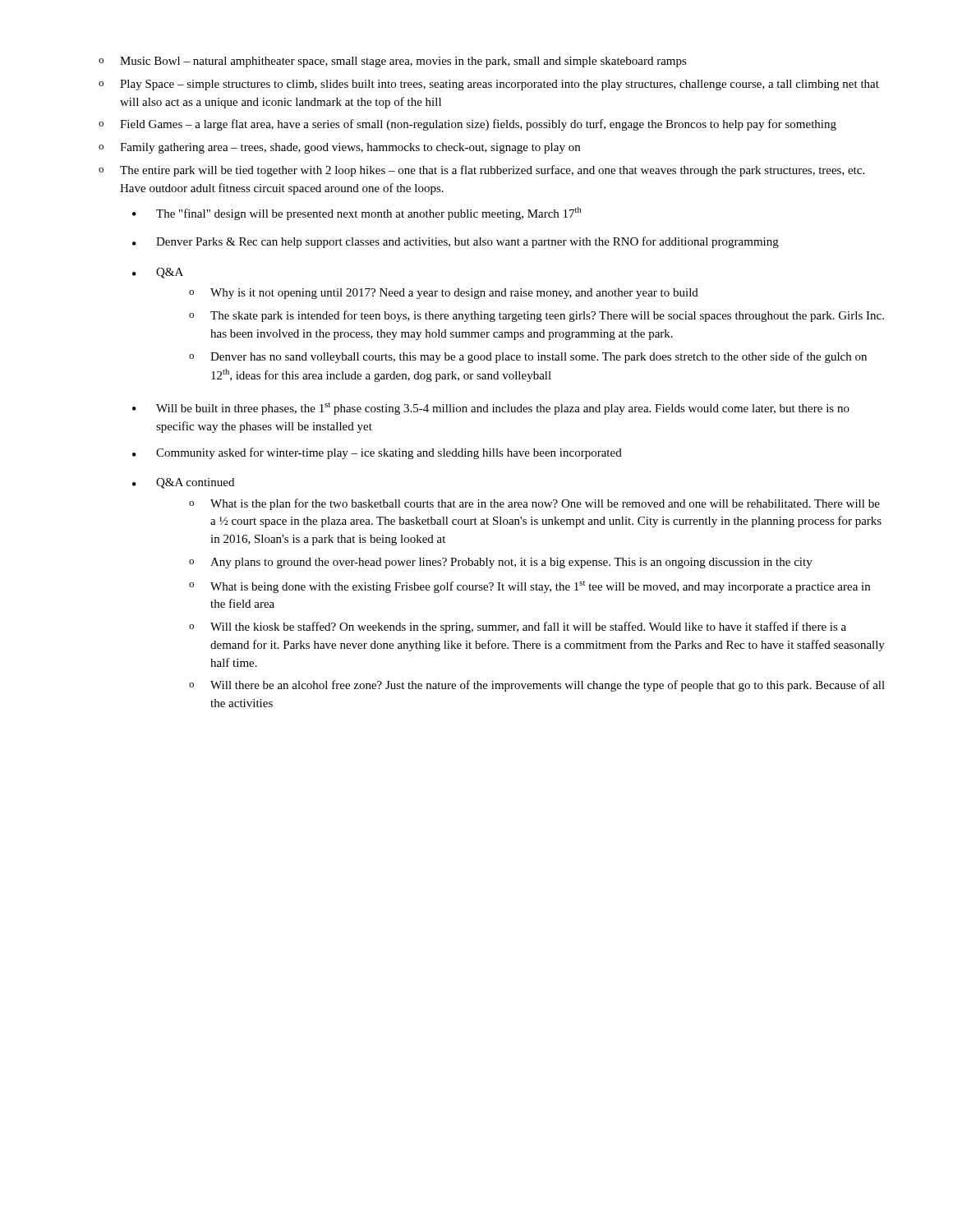This screenshot has height=1232, width=953.
Task: Click on the region starting "o The entire park will be tied together"
Action: pos(493,180)
